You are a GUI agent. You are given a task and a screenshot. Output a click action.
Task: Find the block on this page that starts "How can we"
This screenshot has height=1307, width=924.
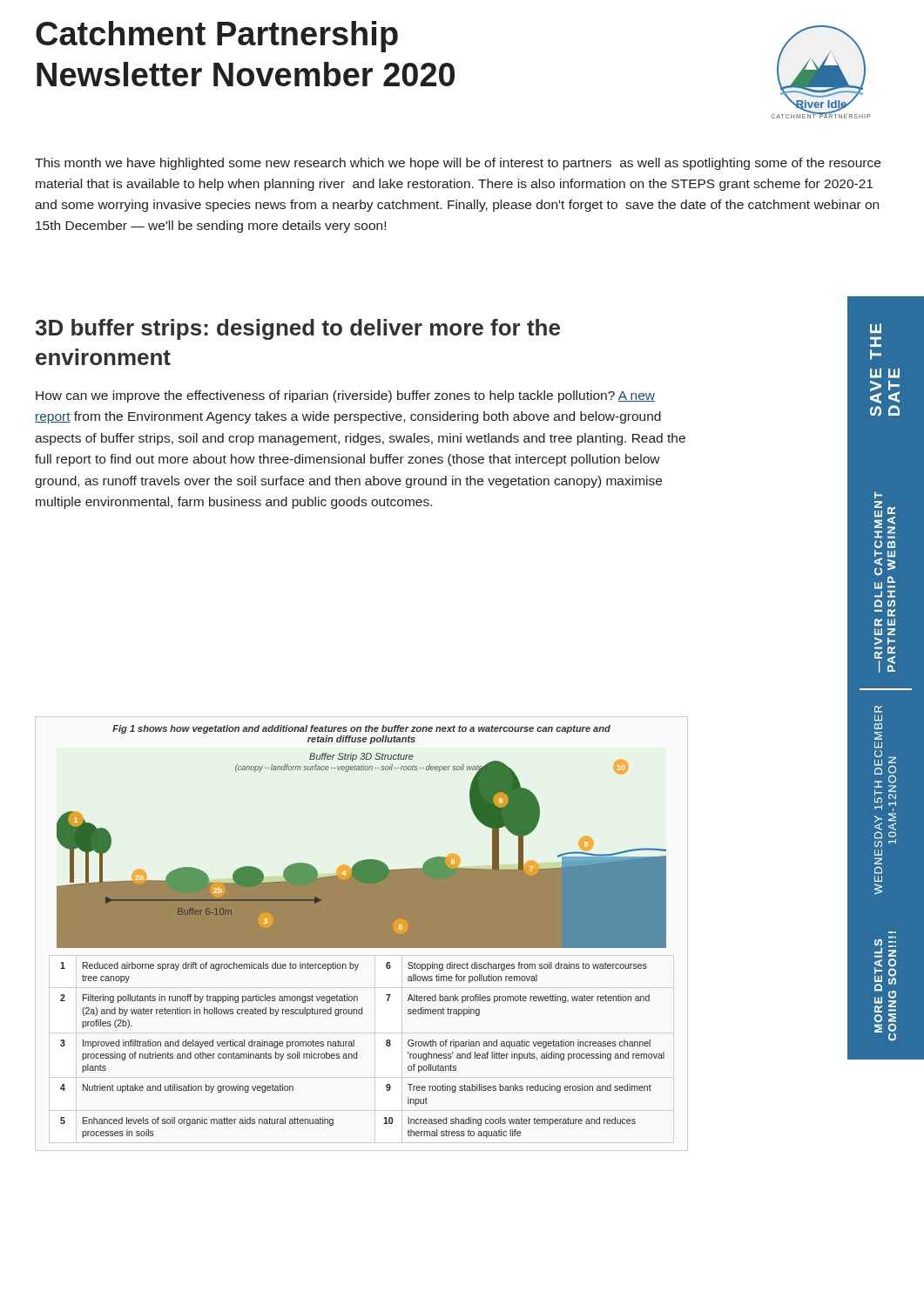[x=361, y=449]
